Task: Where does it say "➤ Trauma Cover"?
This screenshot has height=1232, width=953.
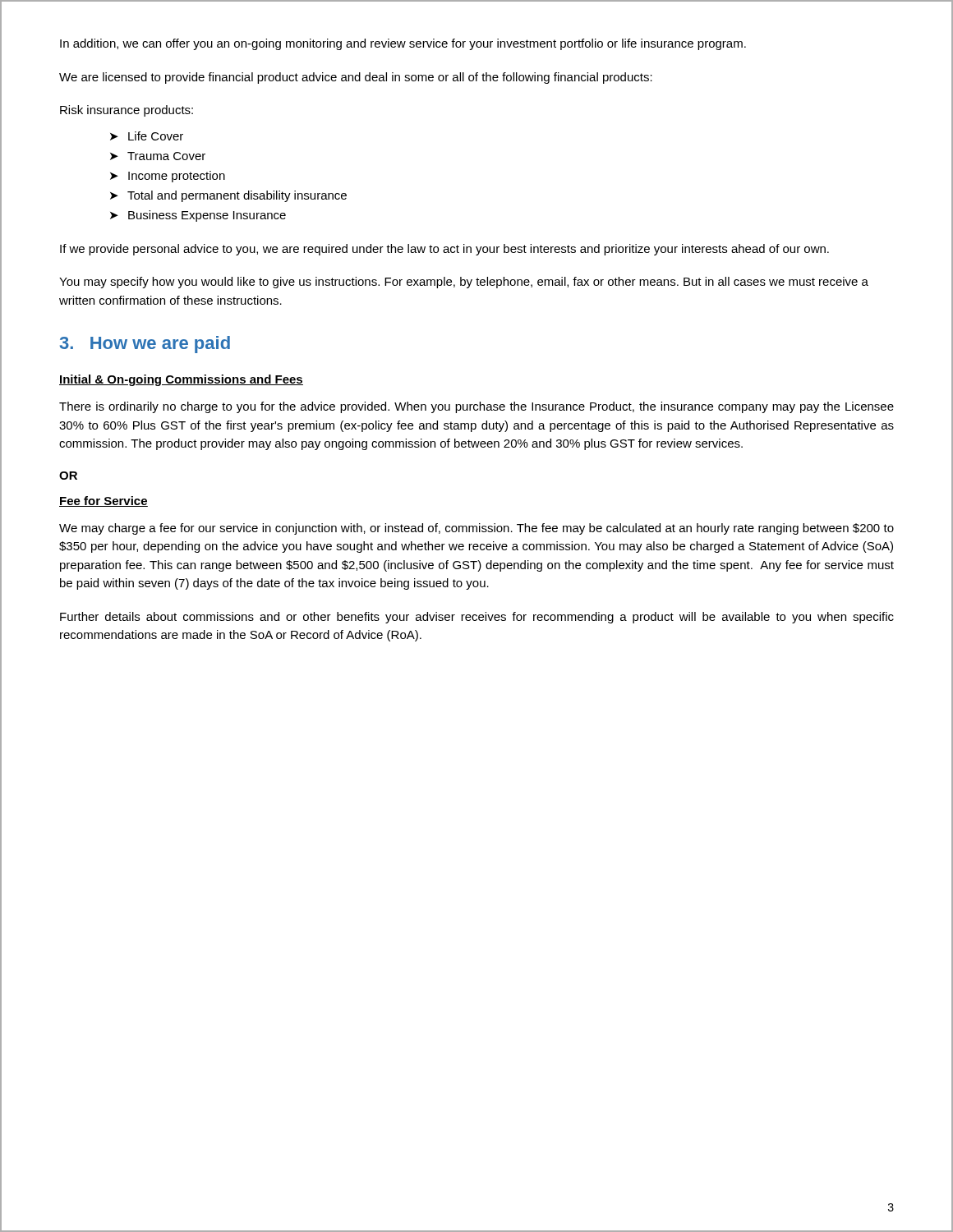Action: coord(157,156)
